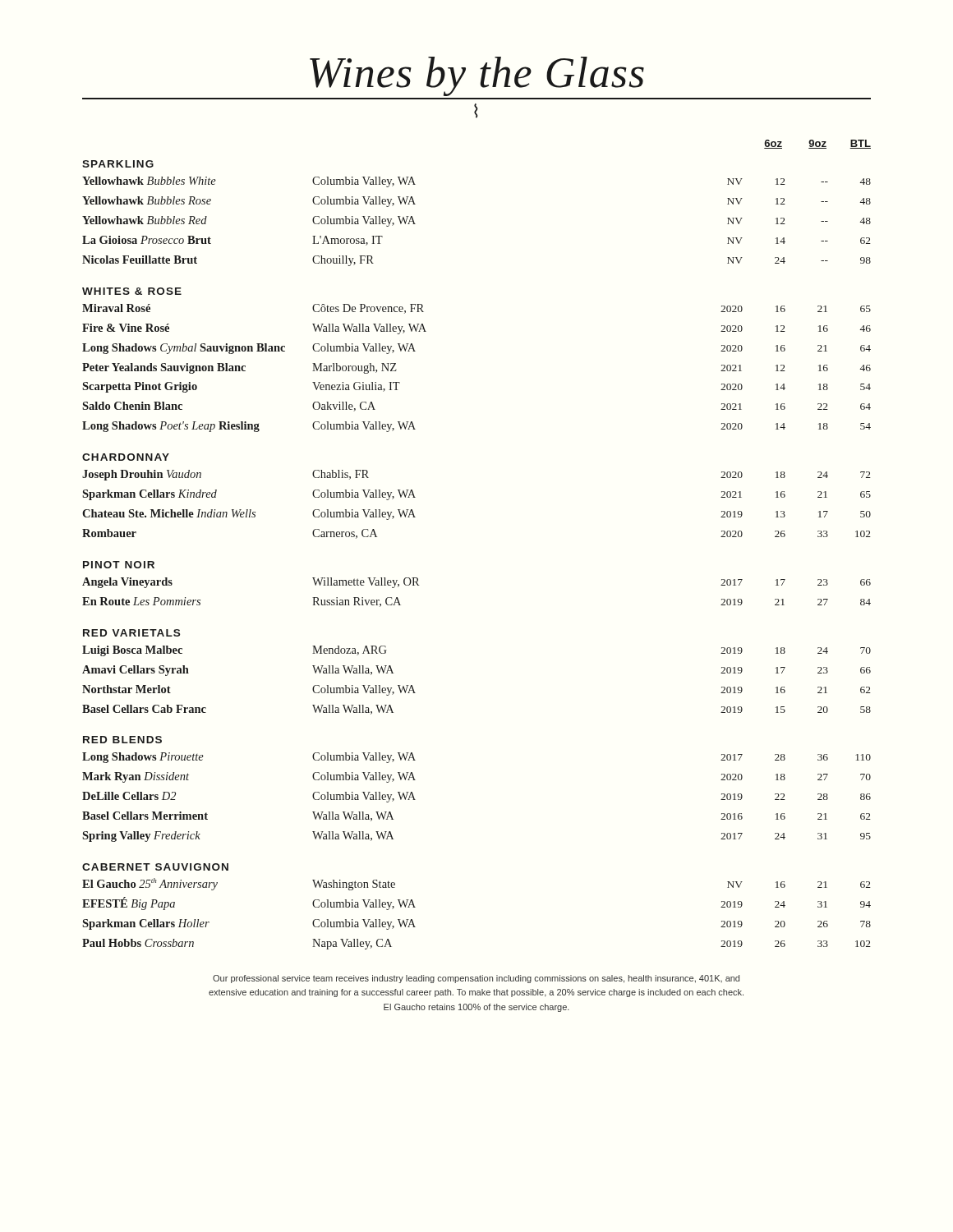Select the table that reads "Luigi Bosca Malbec"
953x1232 pixels.
pyautogui.click(x=476, y=680)
